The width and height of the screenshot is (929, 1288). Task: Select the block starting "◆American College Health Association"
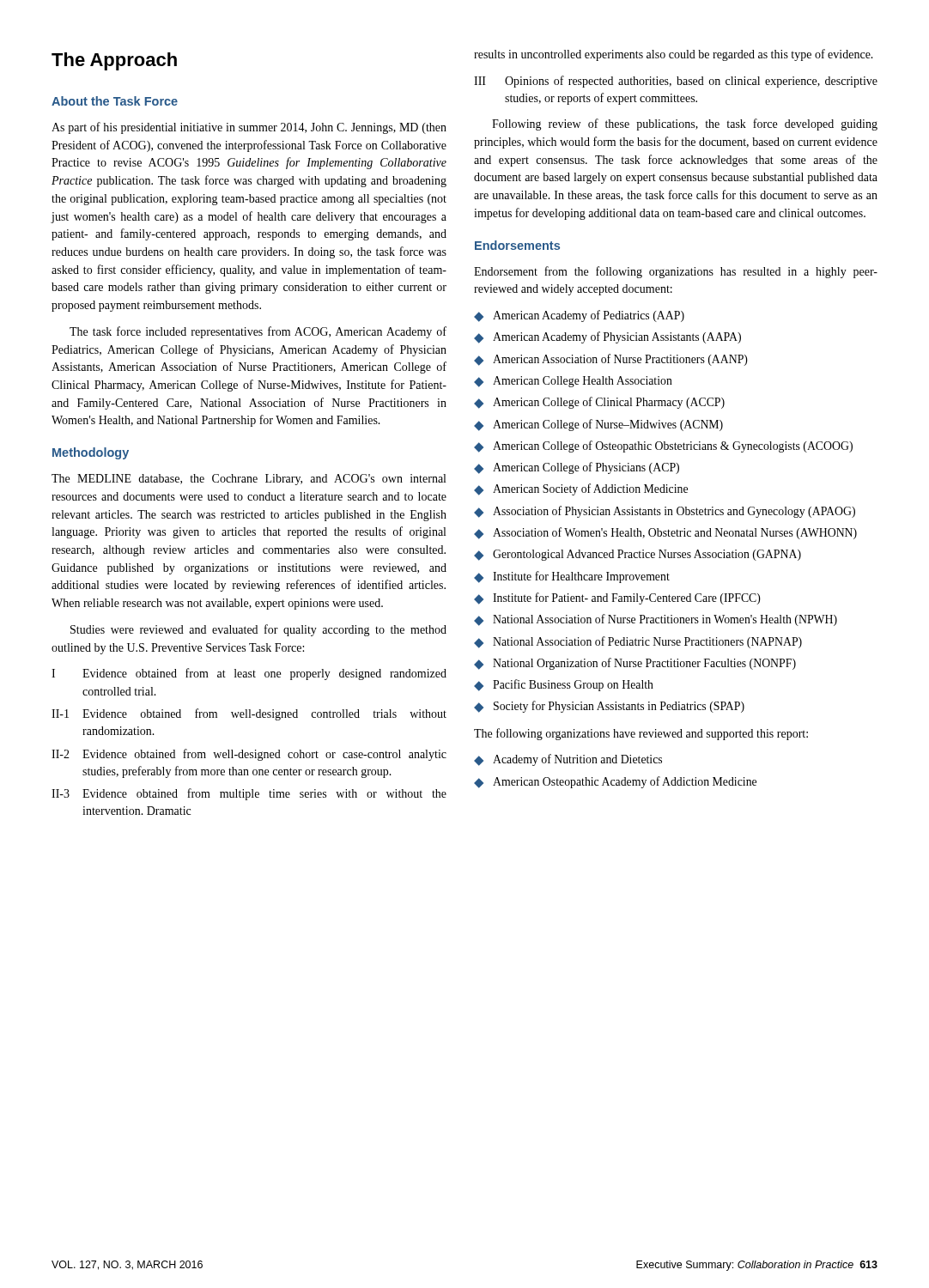676,382
